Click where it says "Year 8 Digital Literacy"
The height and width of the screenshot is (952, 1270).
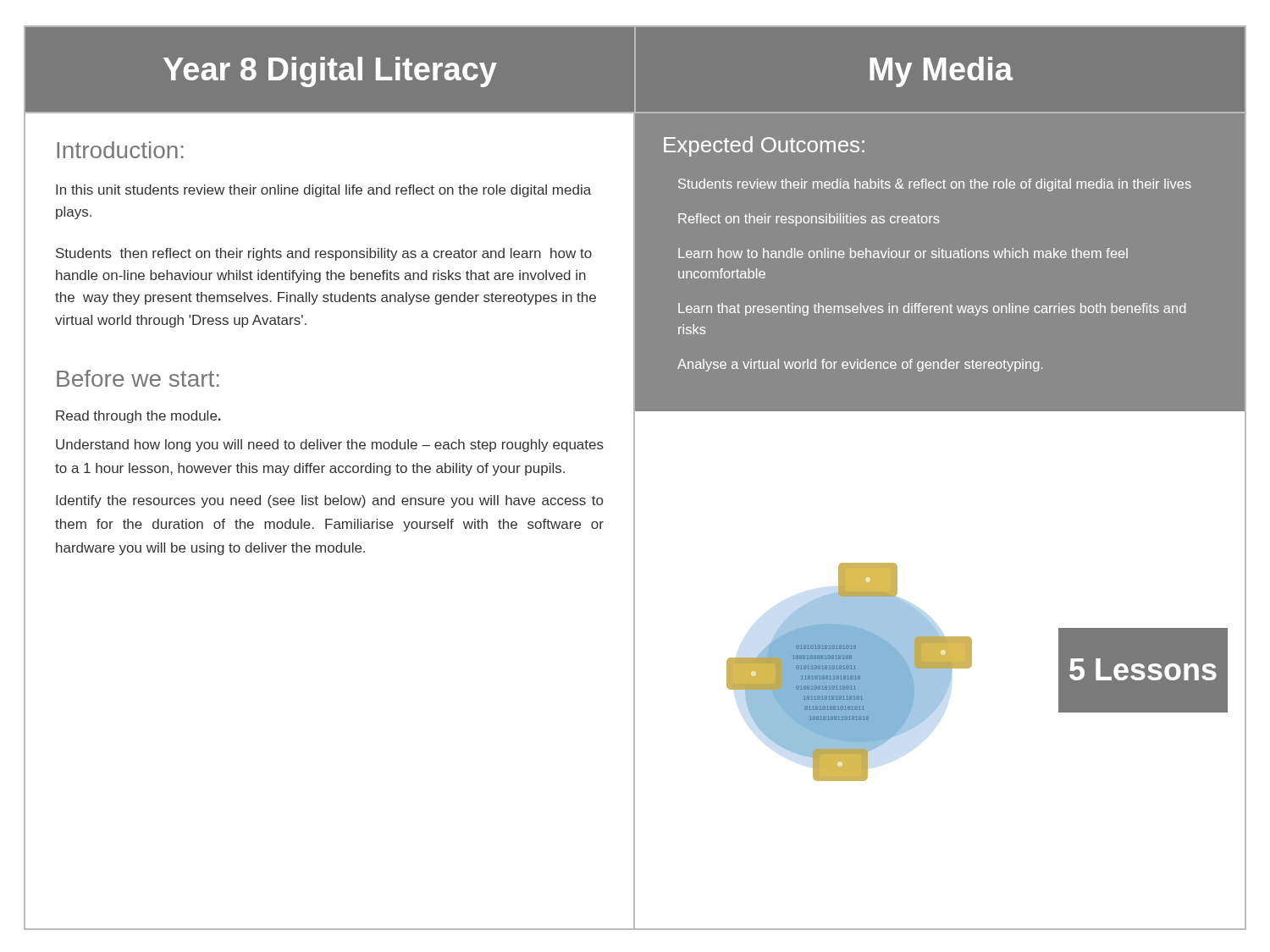(x=330, y=69)
